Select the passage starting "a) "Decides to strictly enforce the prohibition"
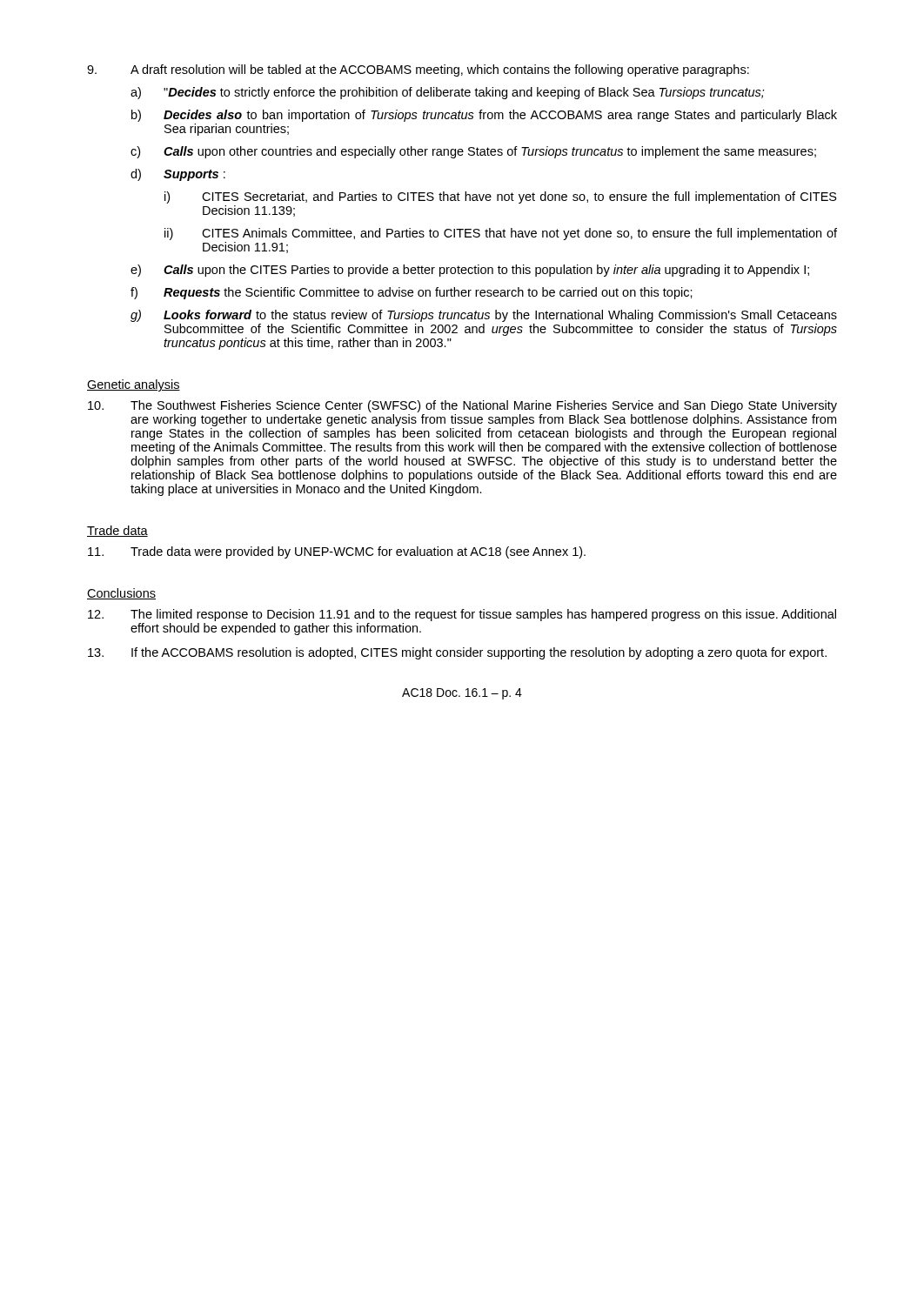924x1305 pixels. (x=484, y=92)
